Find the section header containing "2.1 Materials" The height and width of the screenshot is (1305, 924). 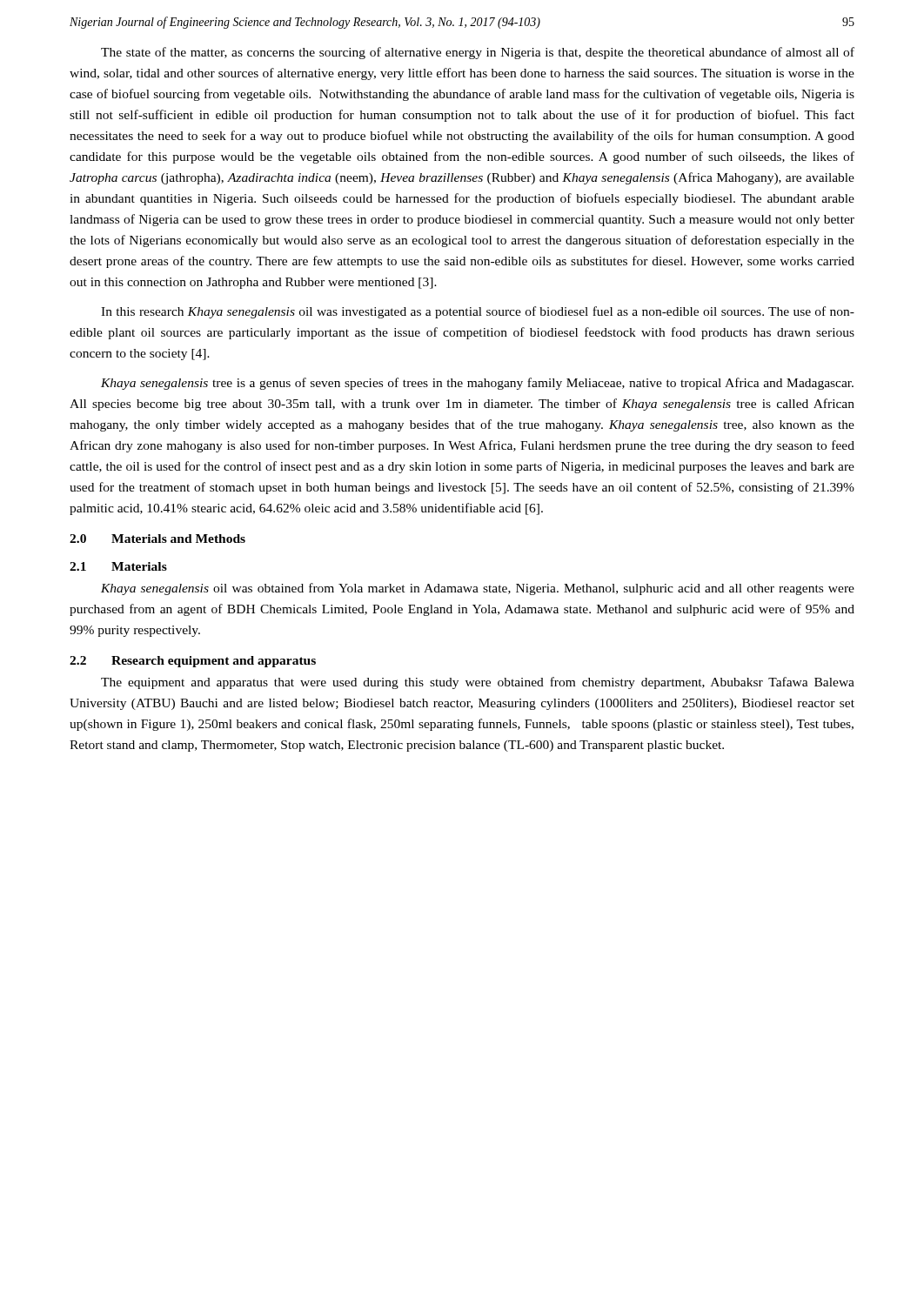[x=118, y=566]
